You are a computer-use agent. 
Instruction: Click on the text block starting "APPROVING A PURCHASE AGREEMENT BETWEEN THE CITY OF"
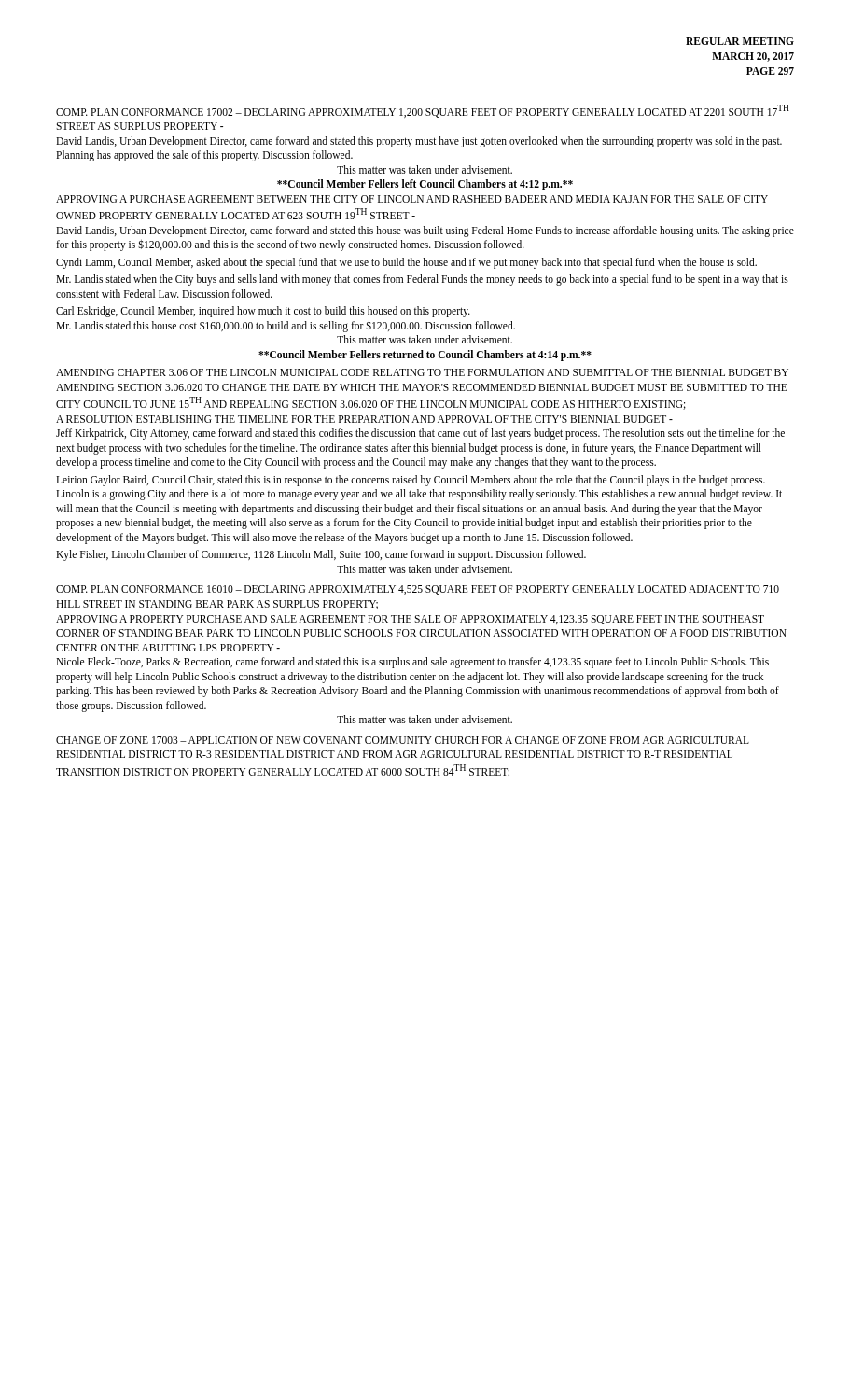click(425, 263)
